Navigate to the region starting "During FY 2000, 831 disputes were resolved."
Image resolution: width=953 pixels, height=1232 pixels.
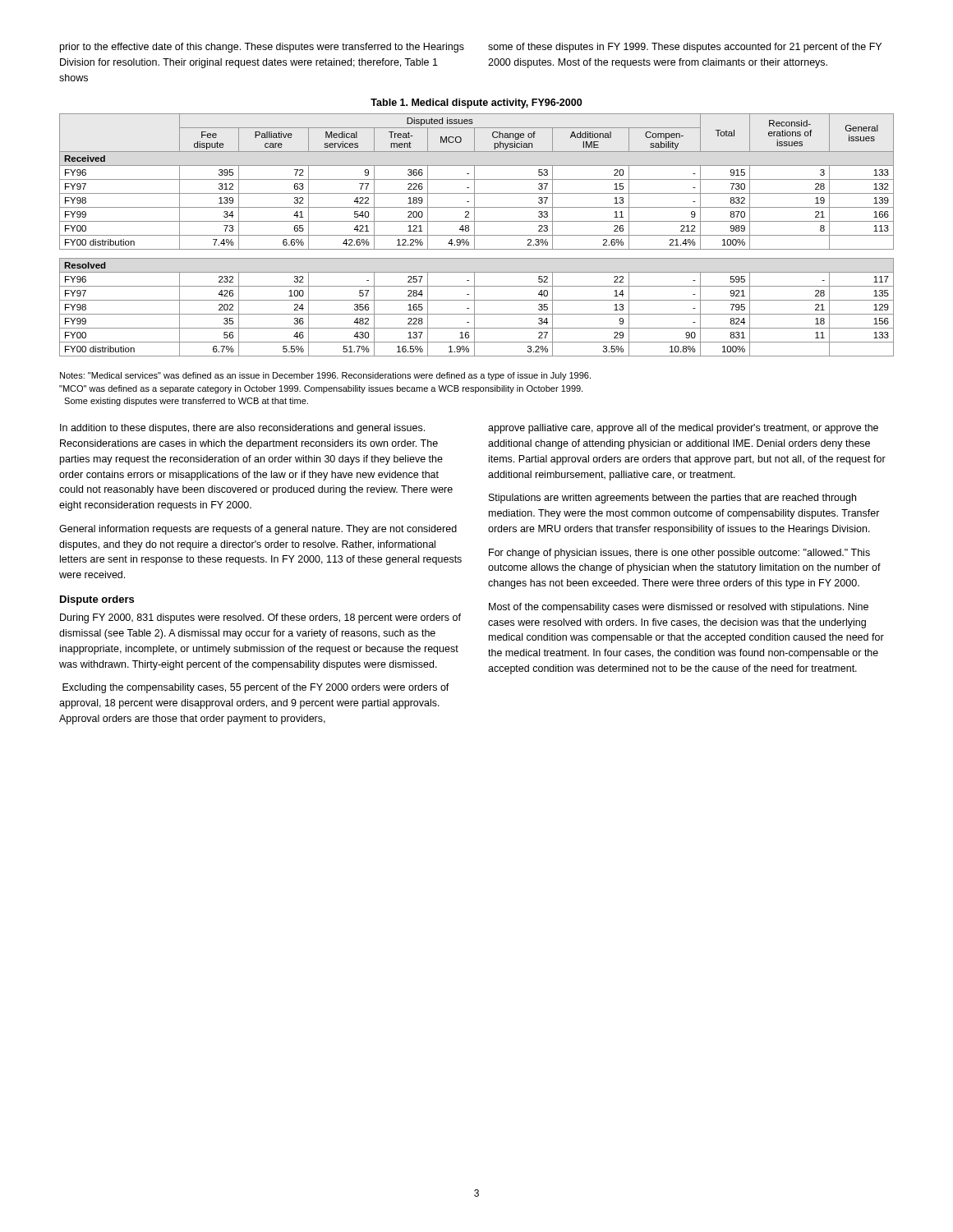pos(262,641)
